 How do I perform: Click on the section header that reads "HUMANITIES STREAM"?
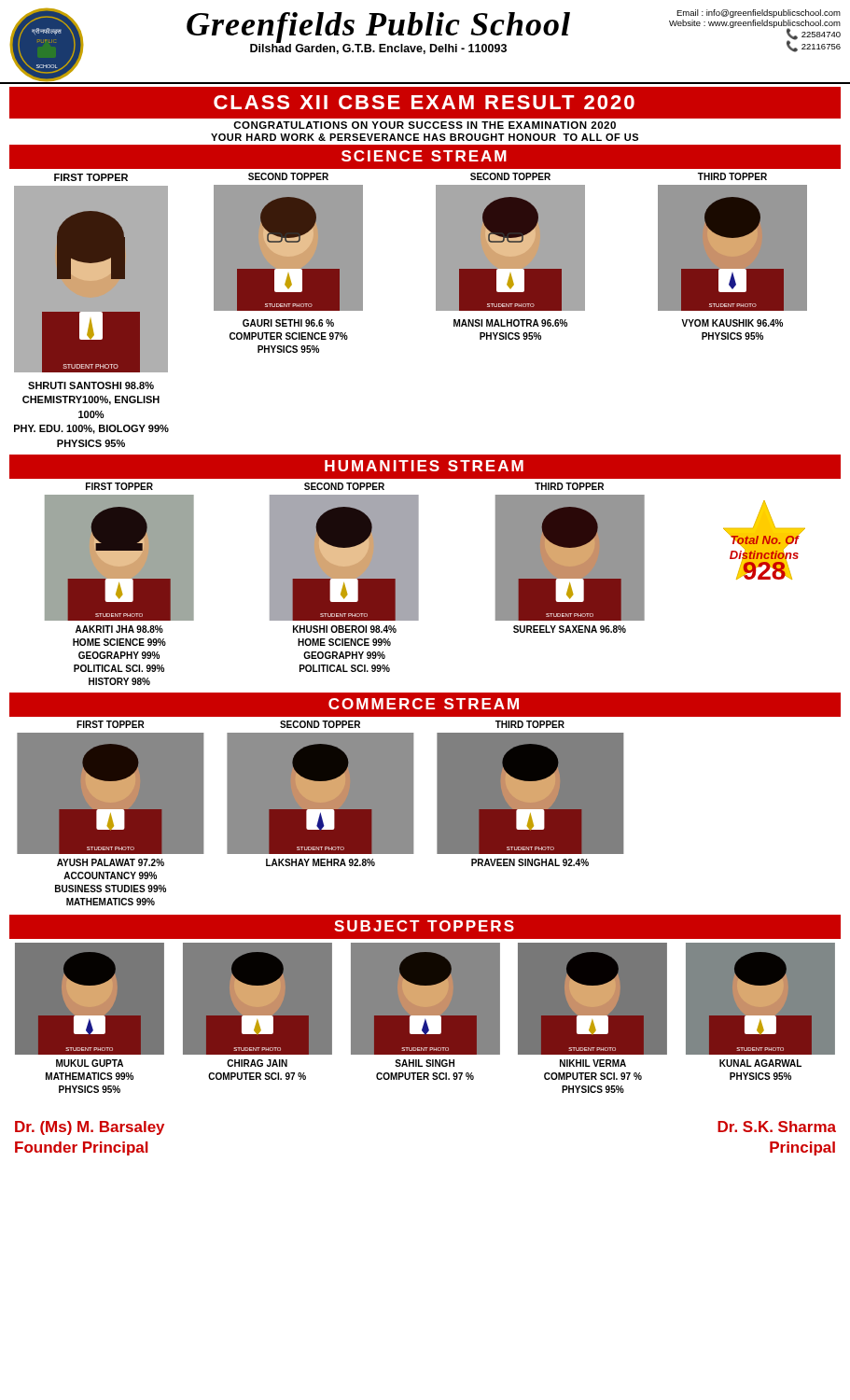pos(425,466)
